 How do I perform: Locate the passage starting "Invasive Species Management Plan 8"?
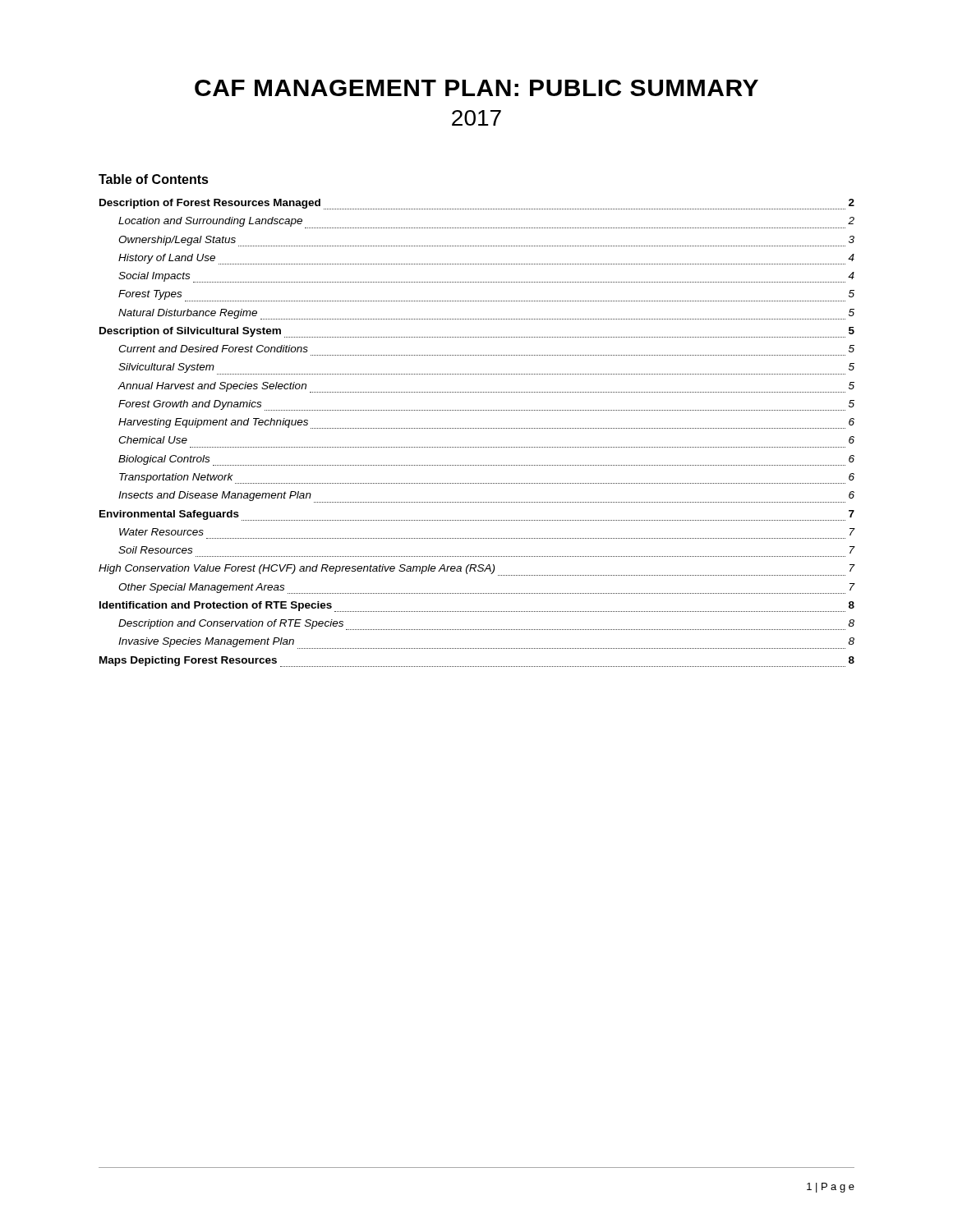[476, 642]
